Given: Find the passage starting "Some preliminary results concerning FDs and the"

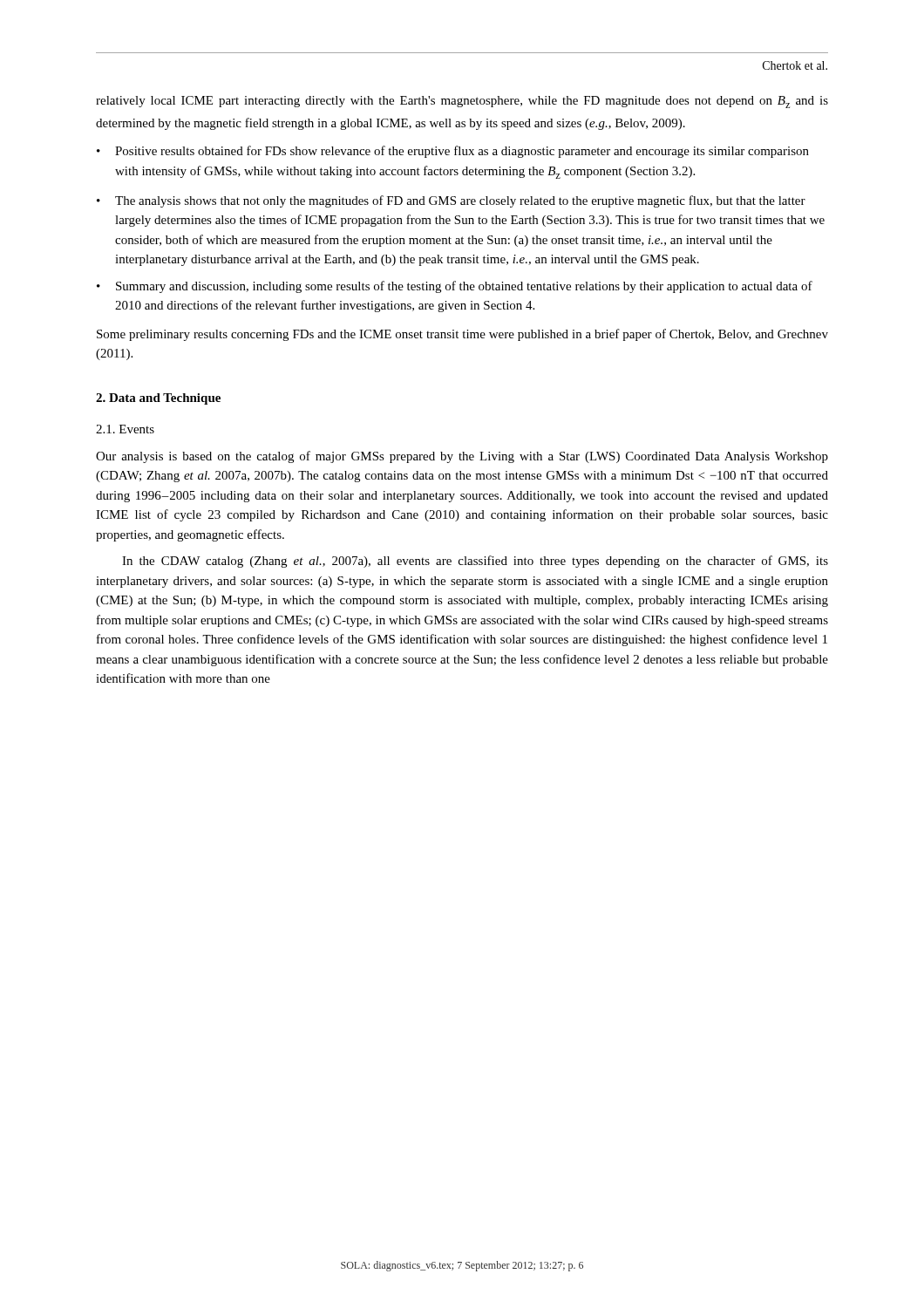Looking at the screenshot, I should click(462, 343).
